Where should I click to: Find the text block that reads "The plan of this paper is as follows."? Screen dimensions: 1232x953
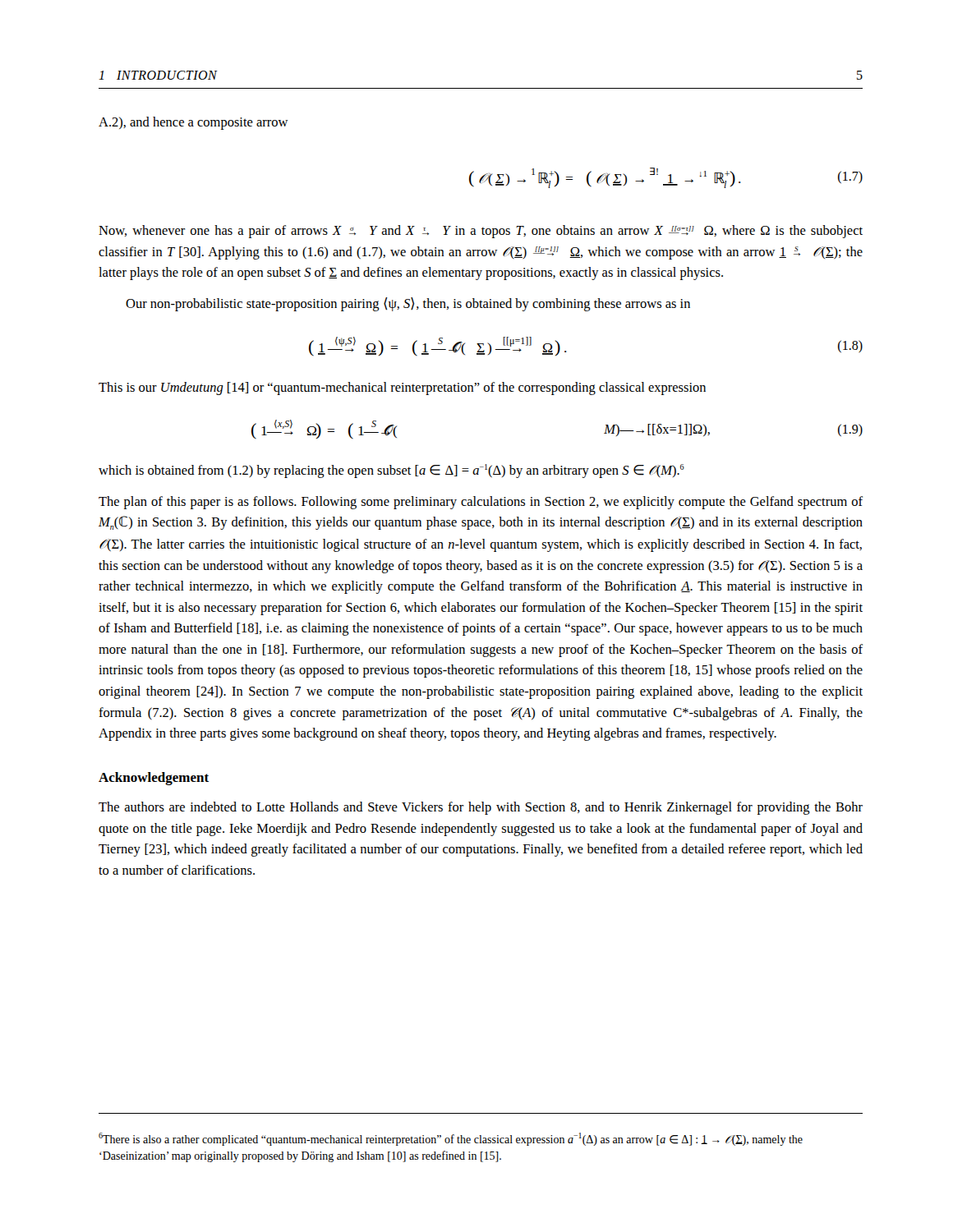(x=481, y=617)
